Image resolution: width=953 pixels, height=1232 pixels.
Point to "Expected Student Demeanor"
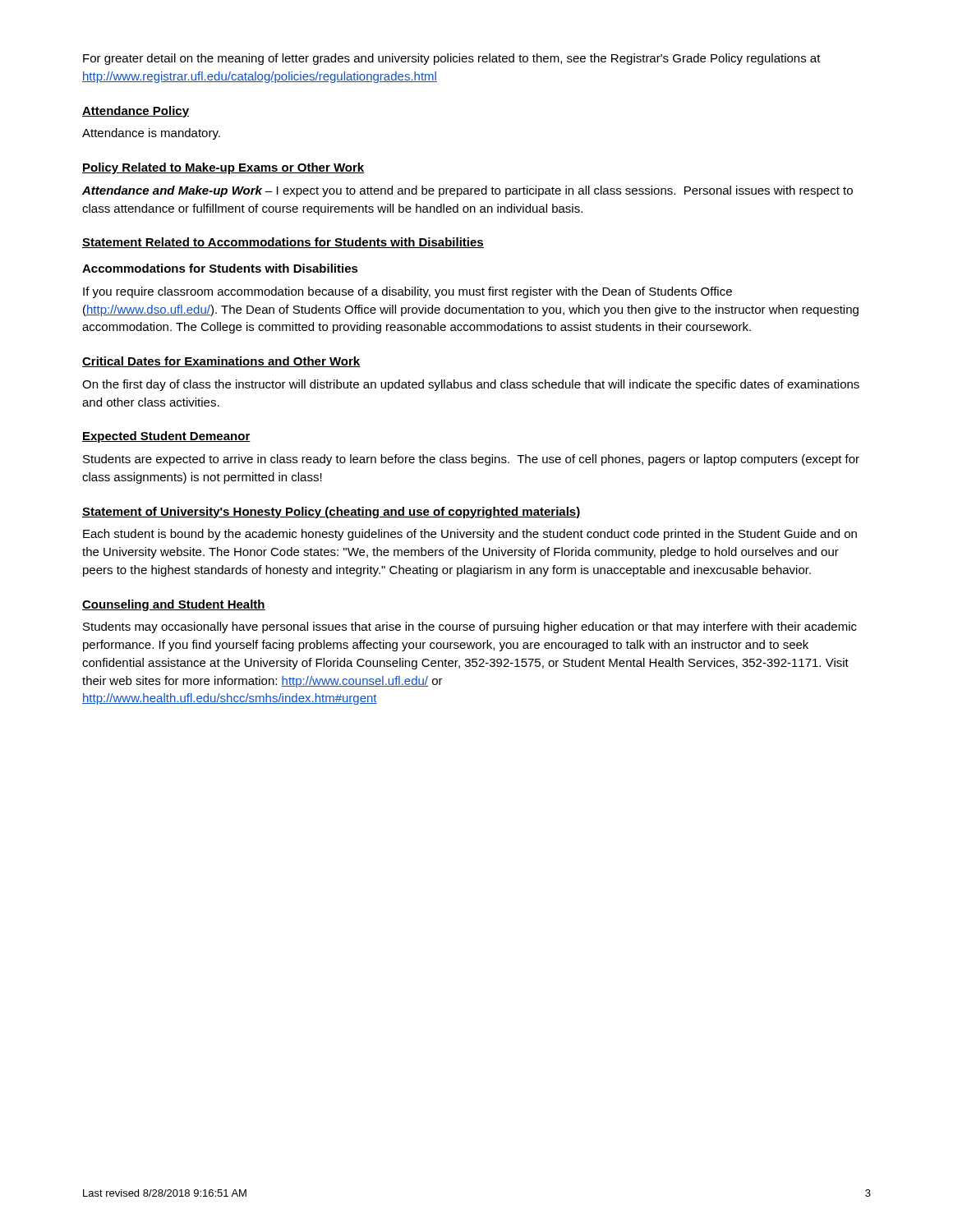[x=166, y=437]
